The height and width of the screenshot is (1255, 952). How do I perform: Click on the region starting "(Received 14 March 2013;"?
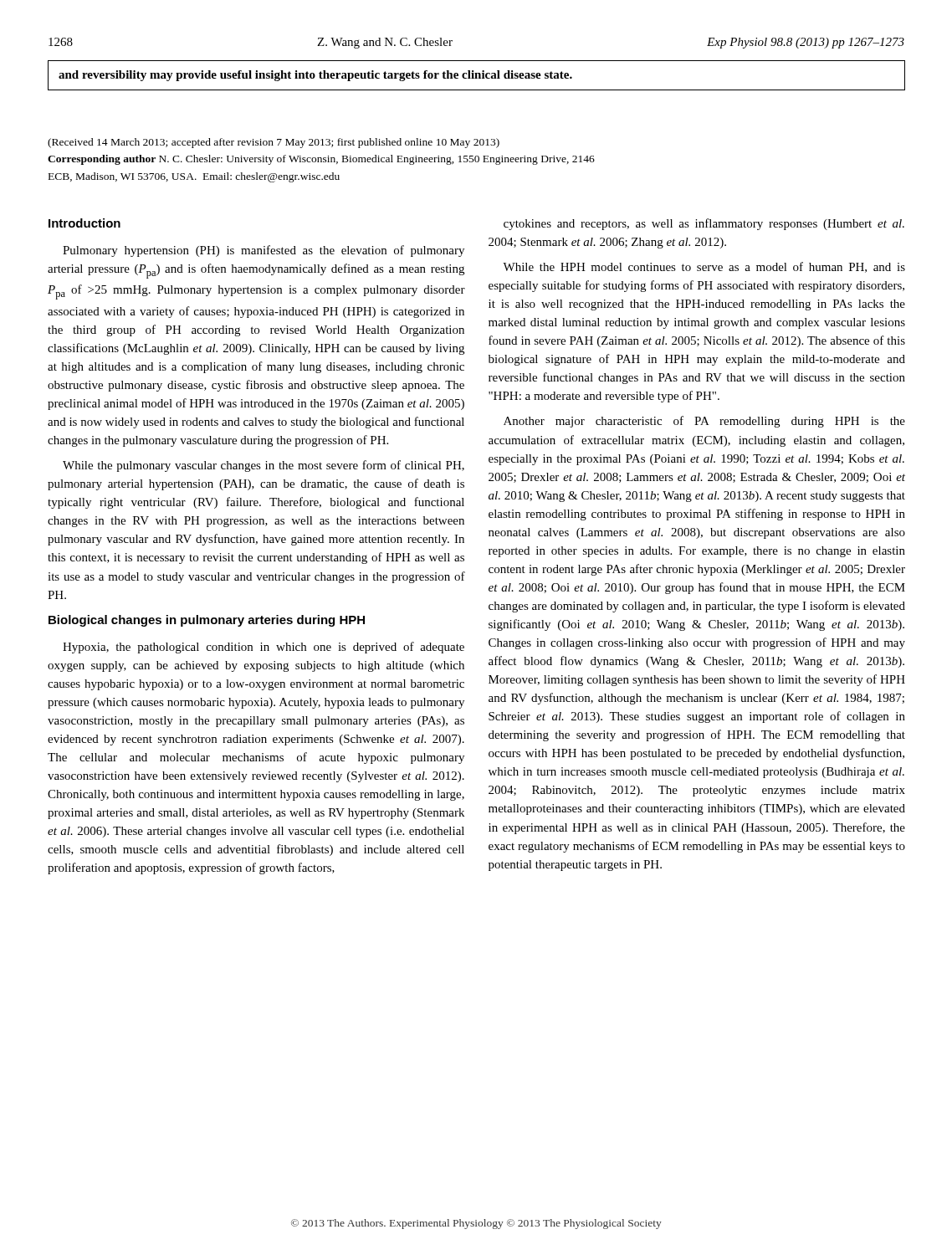pyautogui.click(x=321, y=159)
